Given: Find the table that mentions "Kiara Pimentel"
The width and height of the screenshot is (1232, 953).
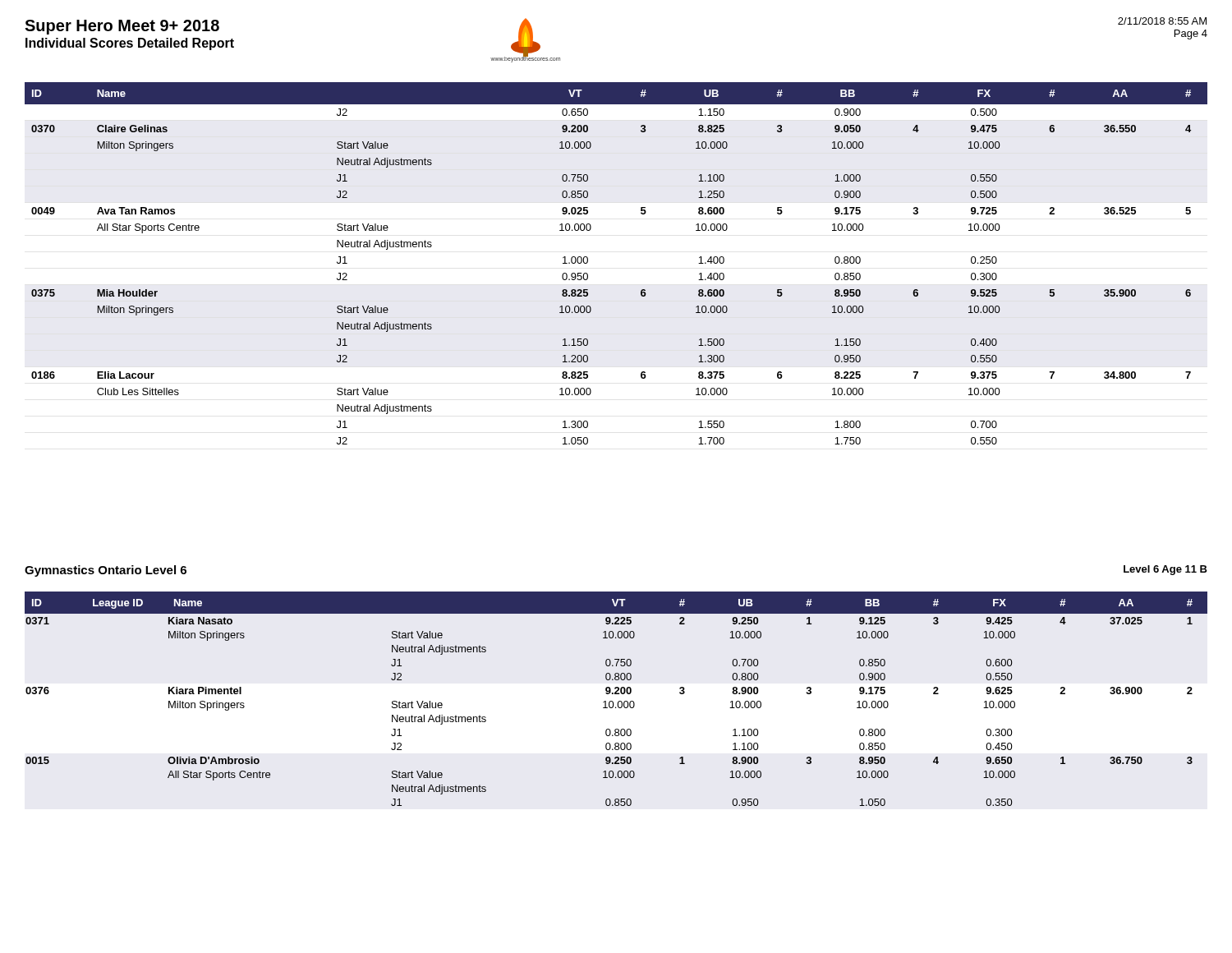Looking at the screenshot, I should [616, 700].
